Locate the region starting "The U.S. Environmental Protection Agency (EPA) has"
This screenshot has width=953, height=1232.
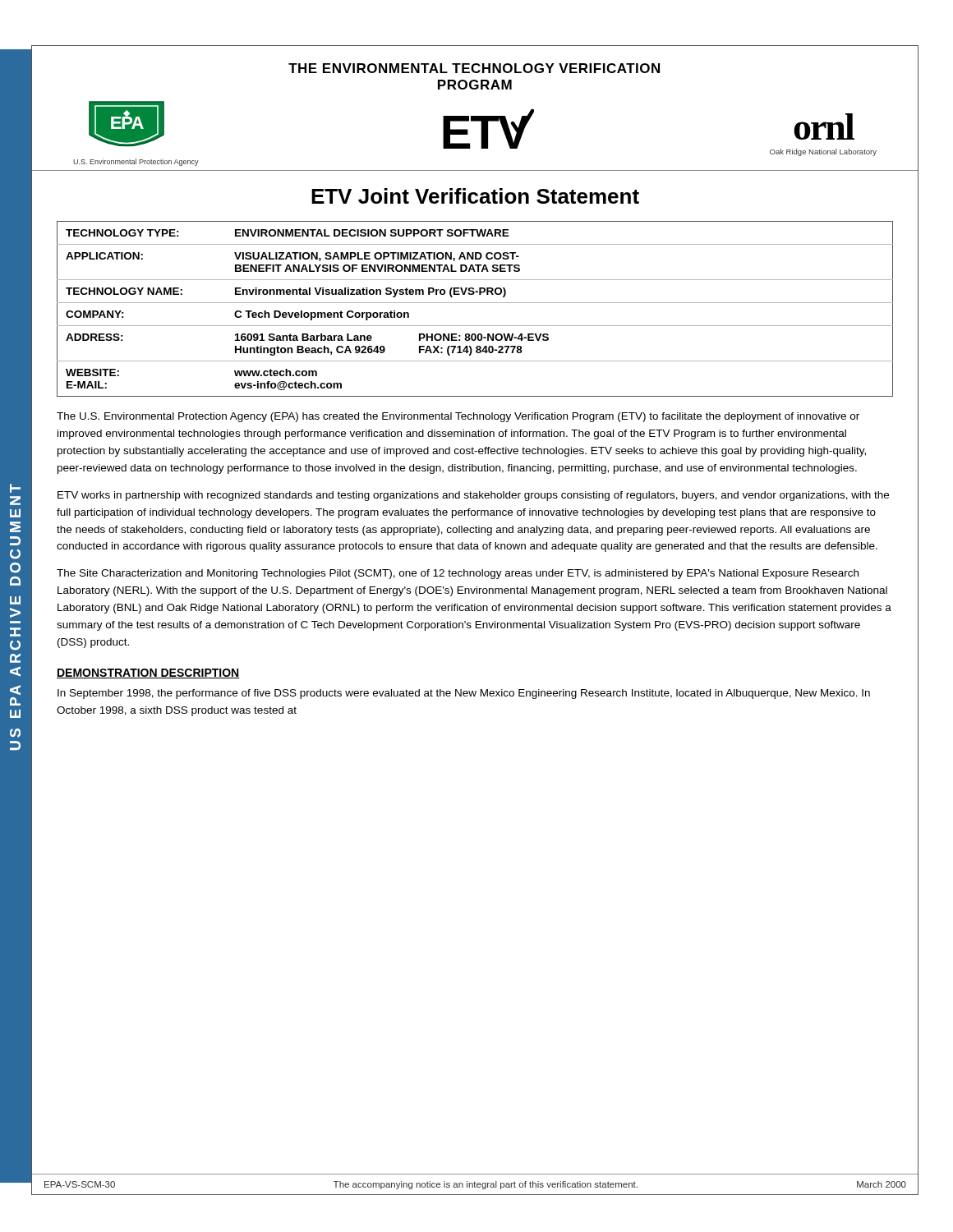click(x=462, y=442)
